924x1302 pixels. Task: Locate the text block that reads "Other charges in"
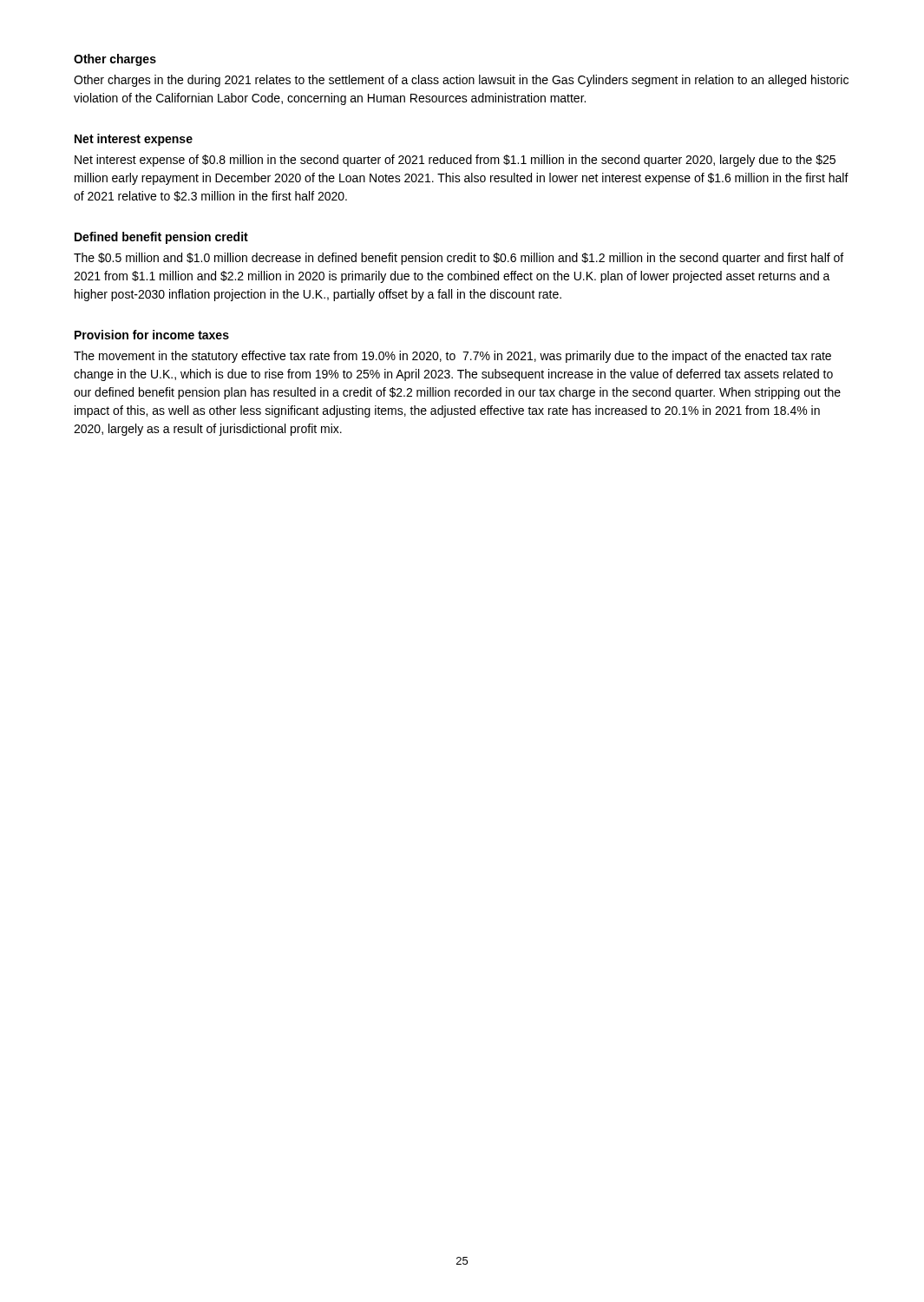tap(461, 89)
